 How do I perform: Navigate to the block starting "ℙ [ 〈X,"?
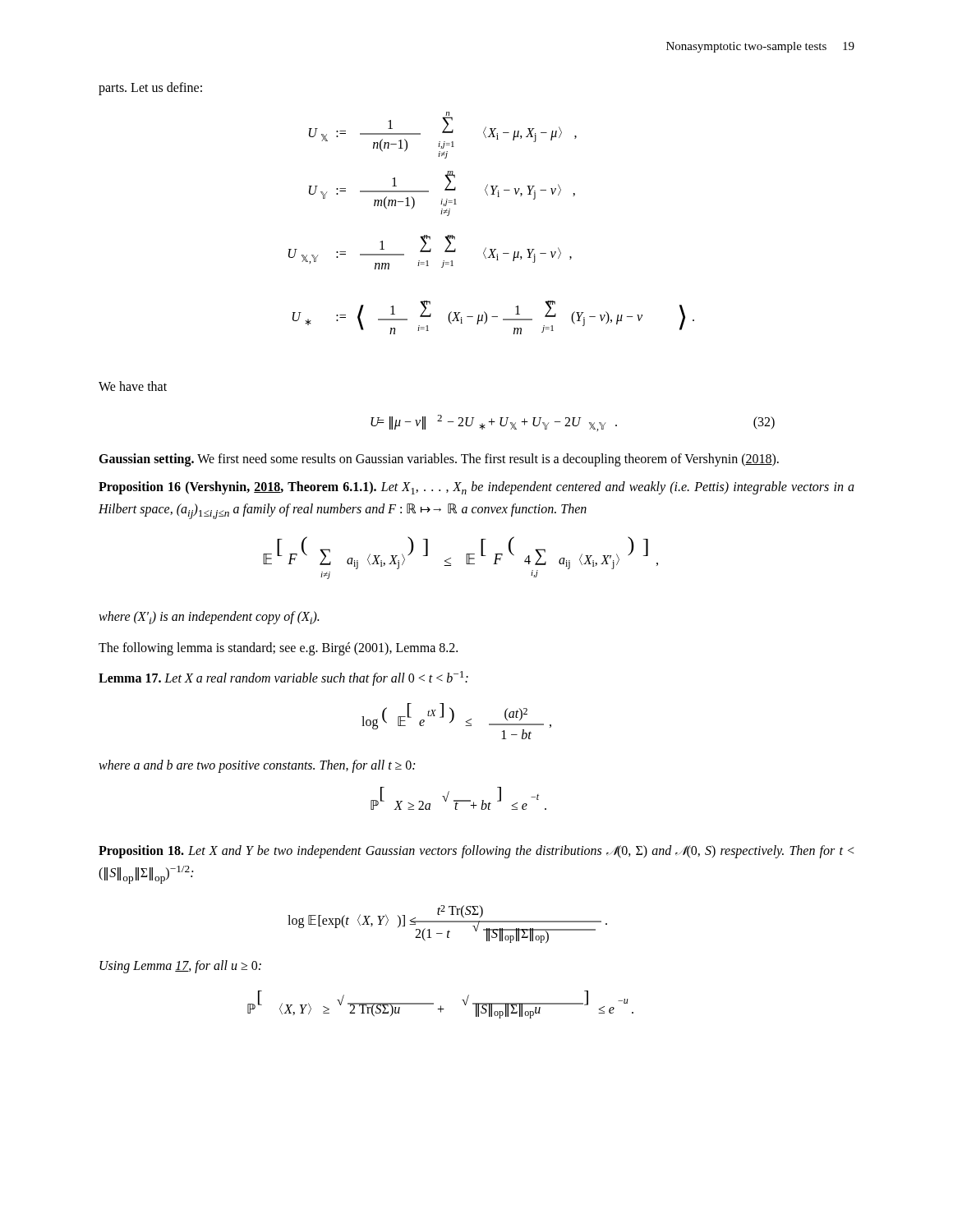pos(476,1010)
